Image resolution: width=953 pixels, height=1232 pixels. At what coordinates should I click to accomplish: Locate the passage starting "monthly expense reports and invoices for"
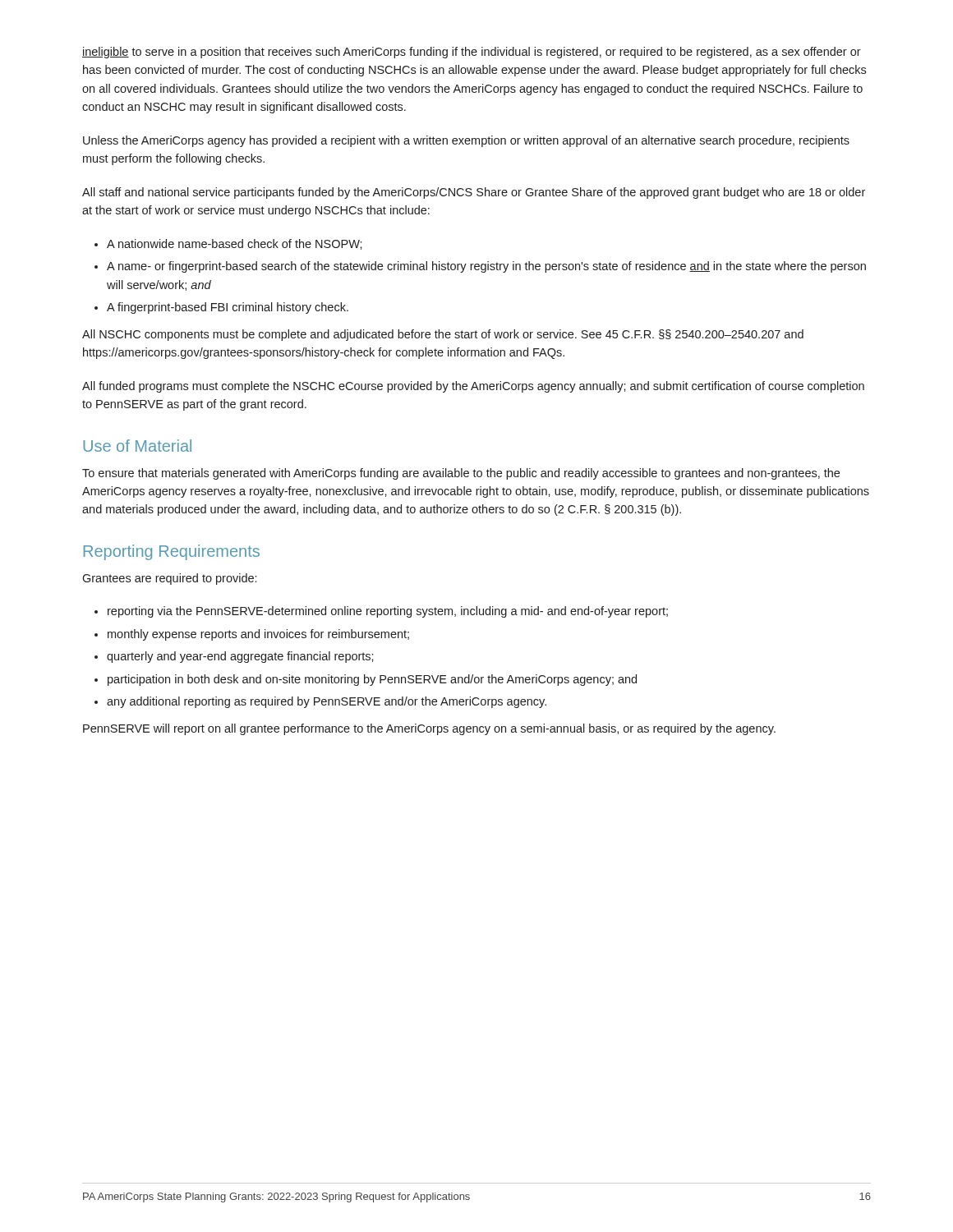[258, 634]
